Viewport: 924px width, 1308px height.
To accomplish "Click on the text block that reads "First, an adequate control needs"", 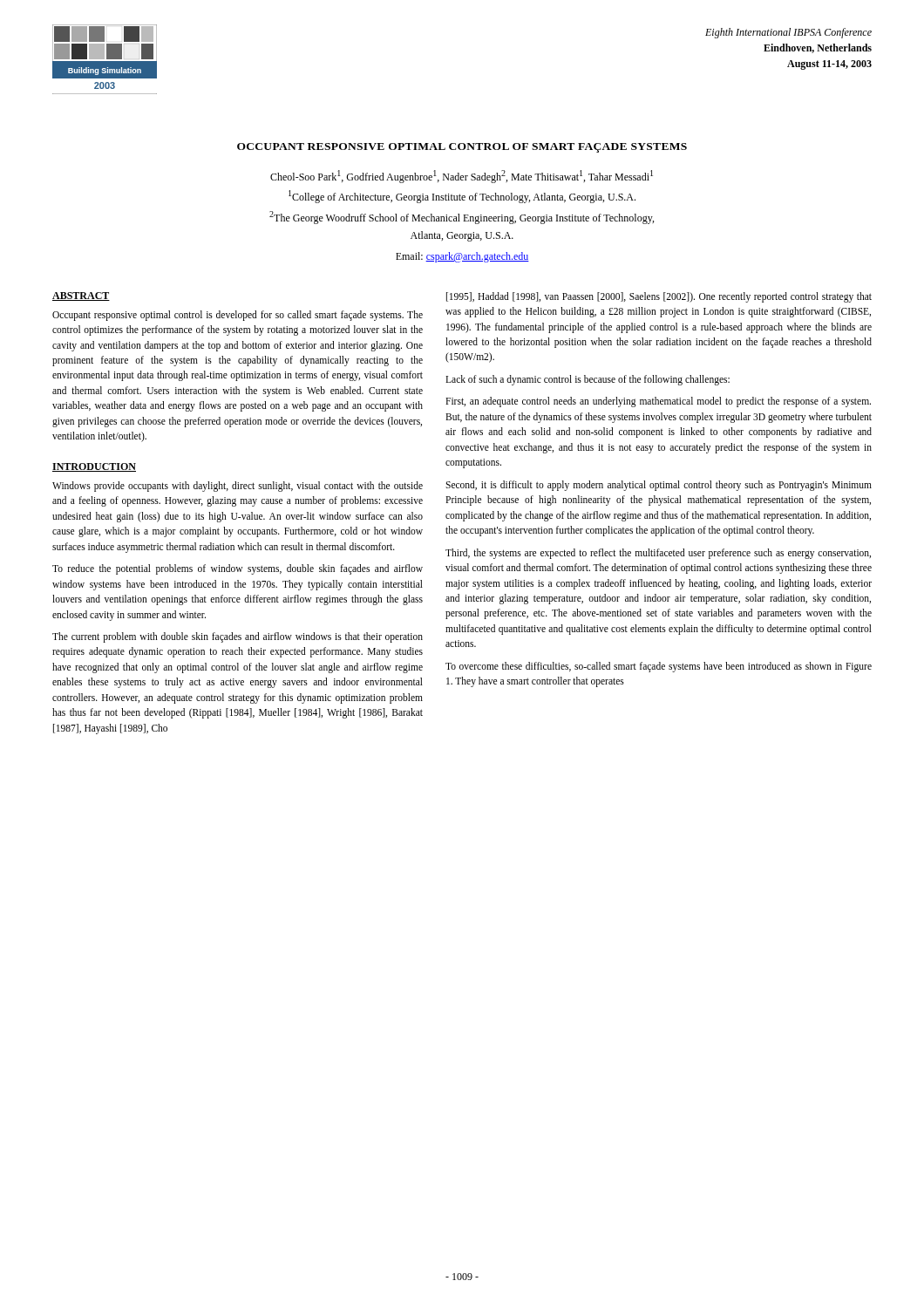I will tap(659, 432).
